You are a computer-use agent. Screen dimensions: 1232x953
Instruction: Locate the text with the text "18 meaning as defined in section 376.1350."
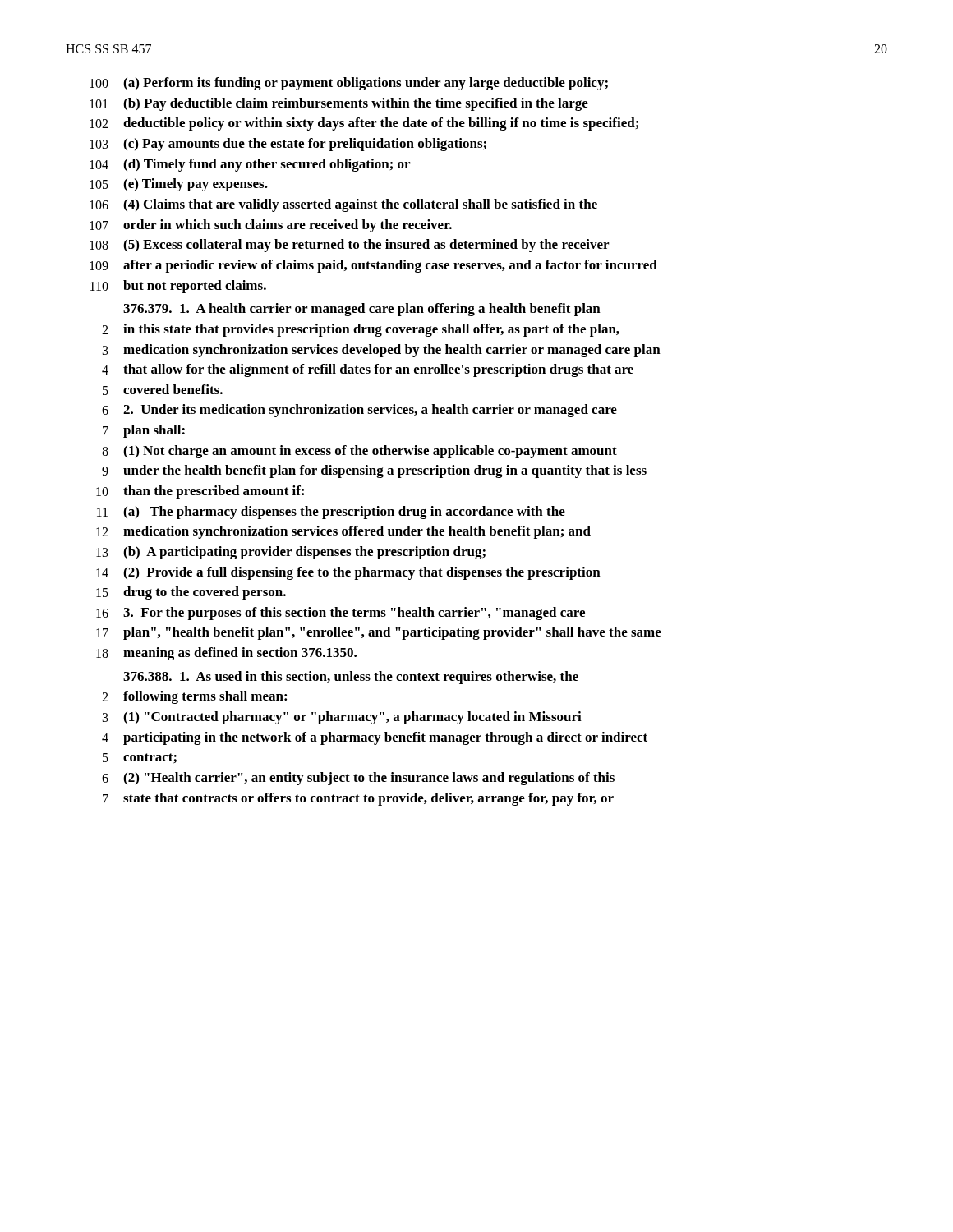click(x=226, y=654)
